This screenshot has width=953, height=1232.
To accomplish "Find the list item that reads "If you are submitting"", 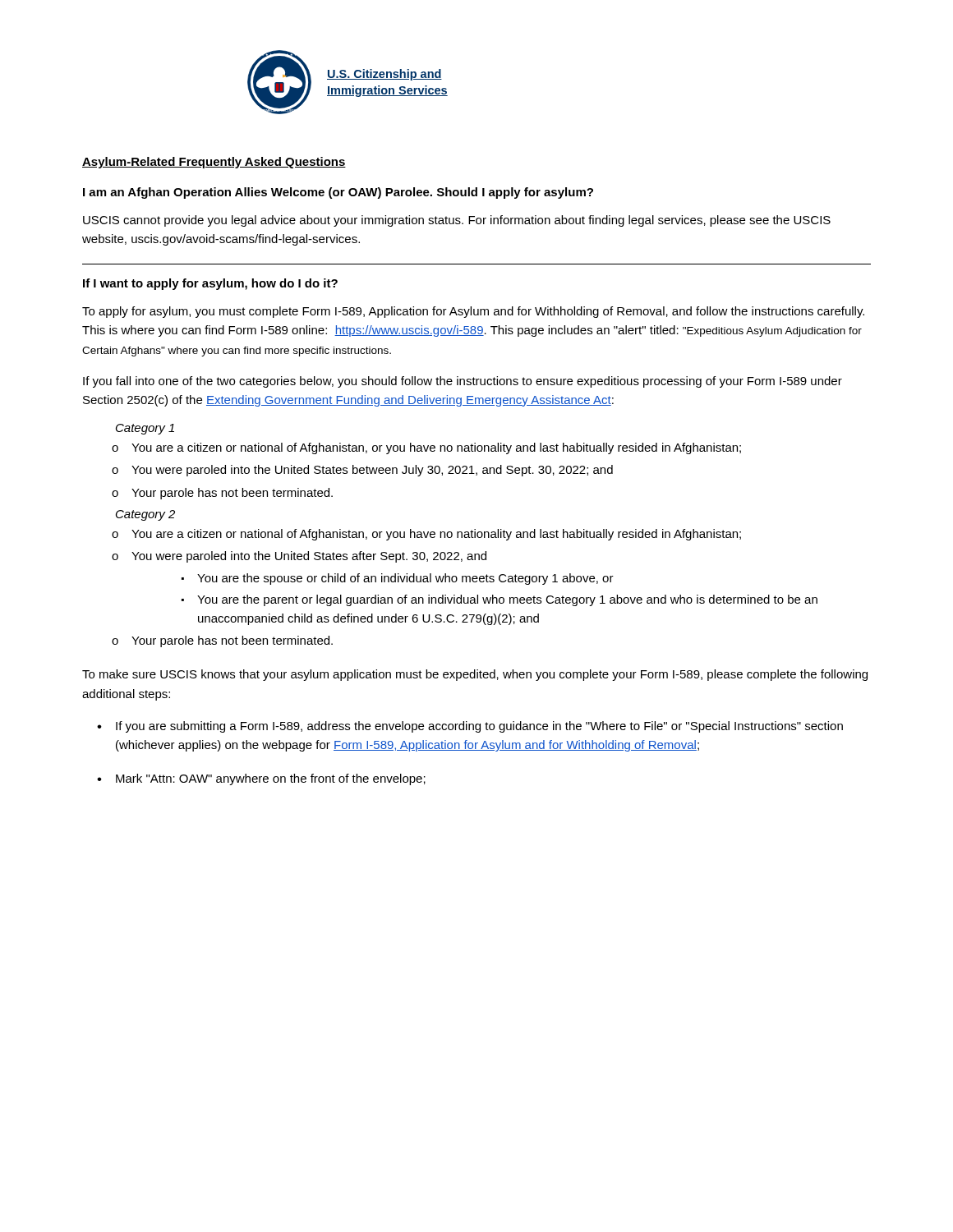I will tap(479, 735).
